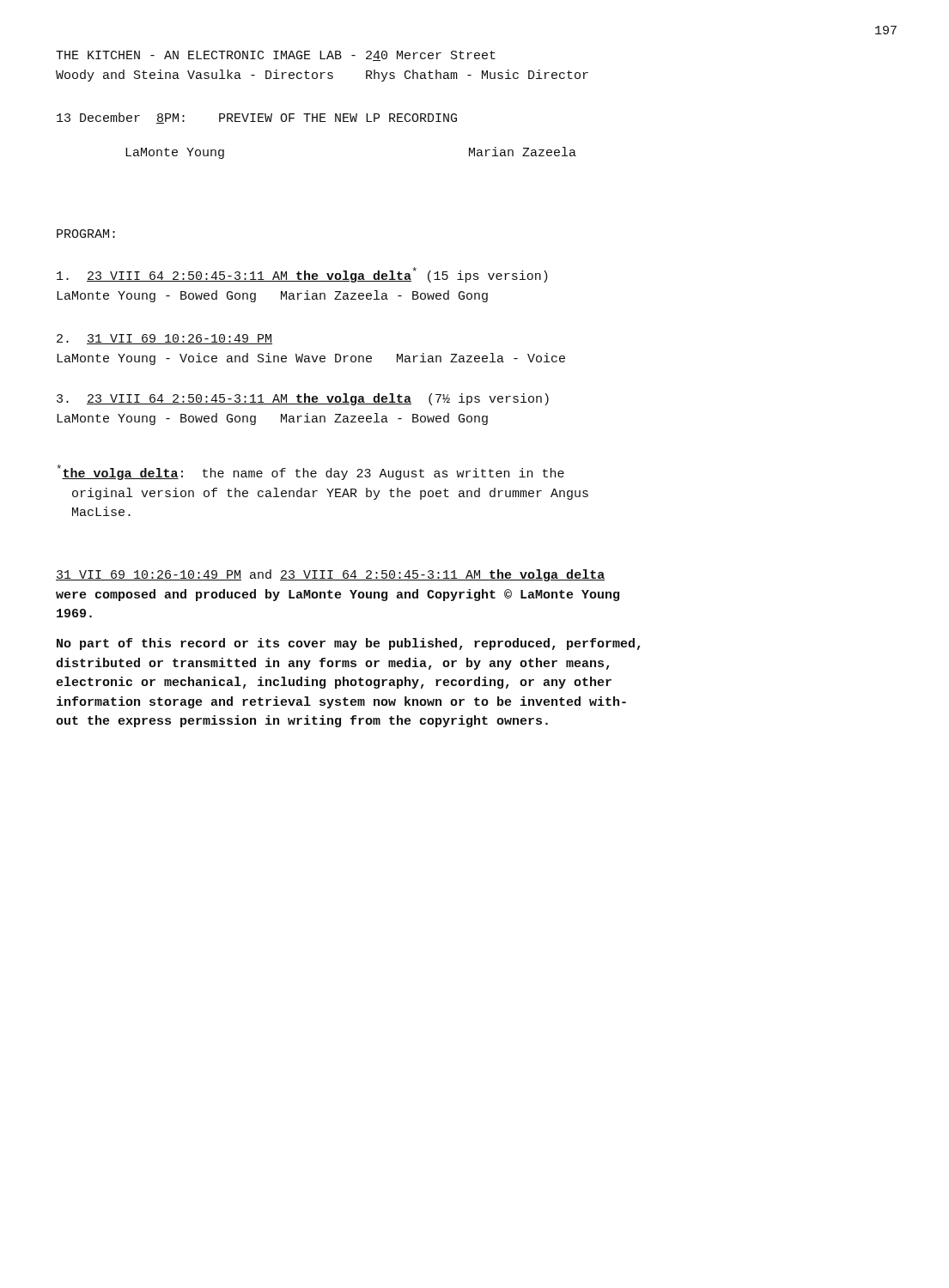Point to "Marian Zazeela"

522,153
